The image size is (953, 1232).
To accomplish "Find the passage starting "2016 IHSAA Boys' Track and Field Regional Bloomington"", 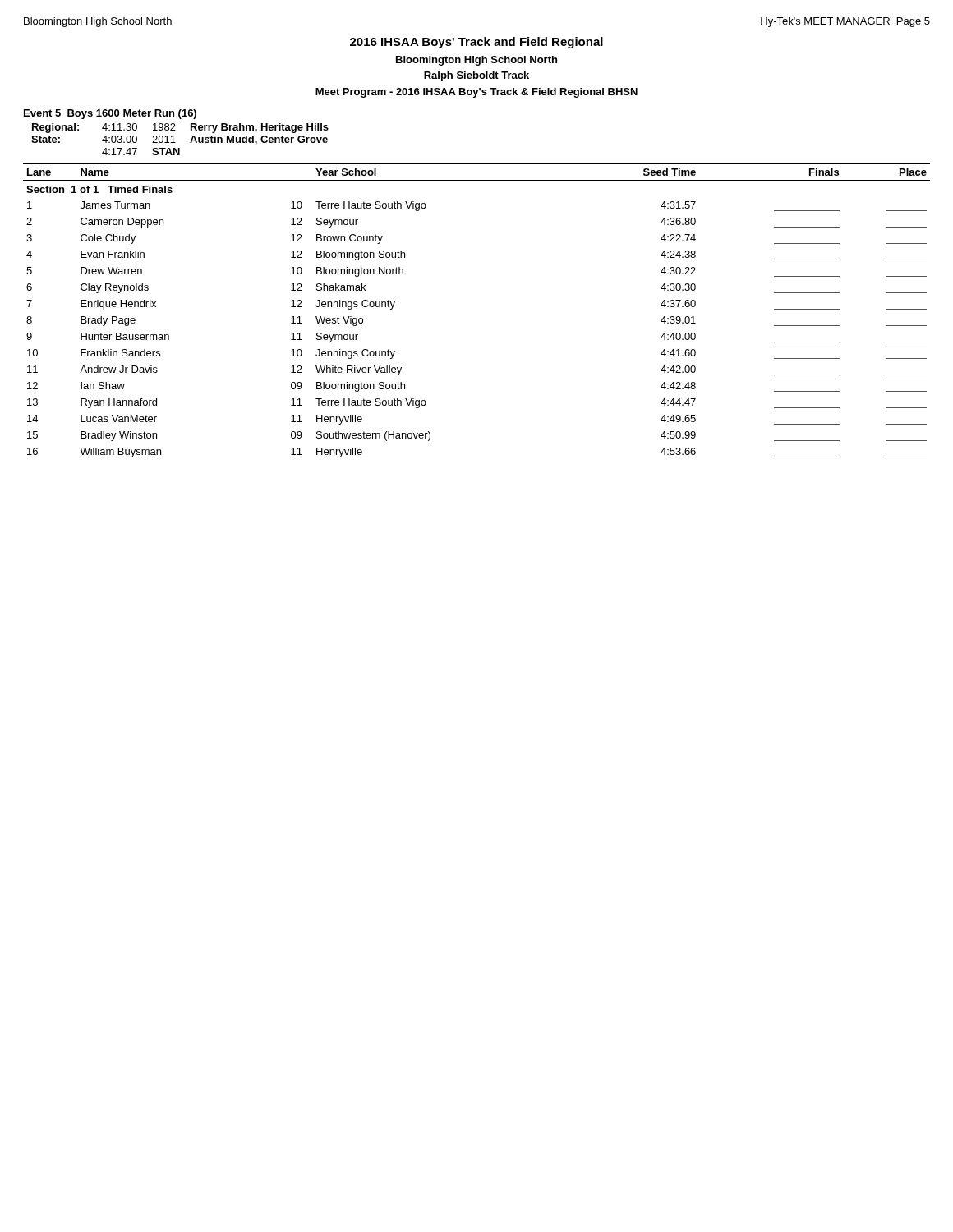I will 476,66.
